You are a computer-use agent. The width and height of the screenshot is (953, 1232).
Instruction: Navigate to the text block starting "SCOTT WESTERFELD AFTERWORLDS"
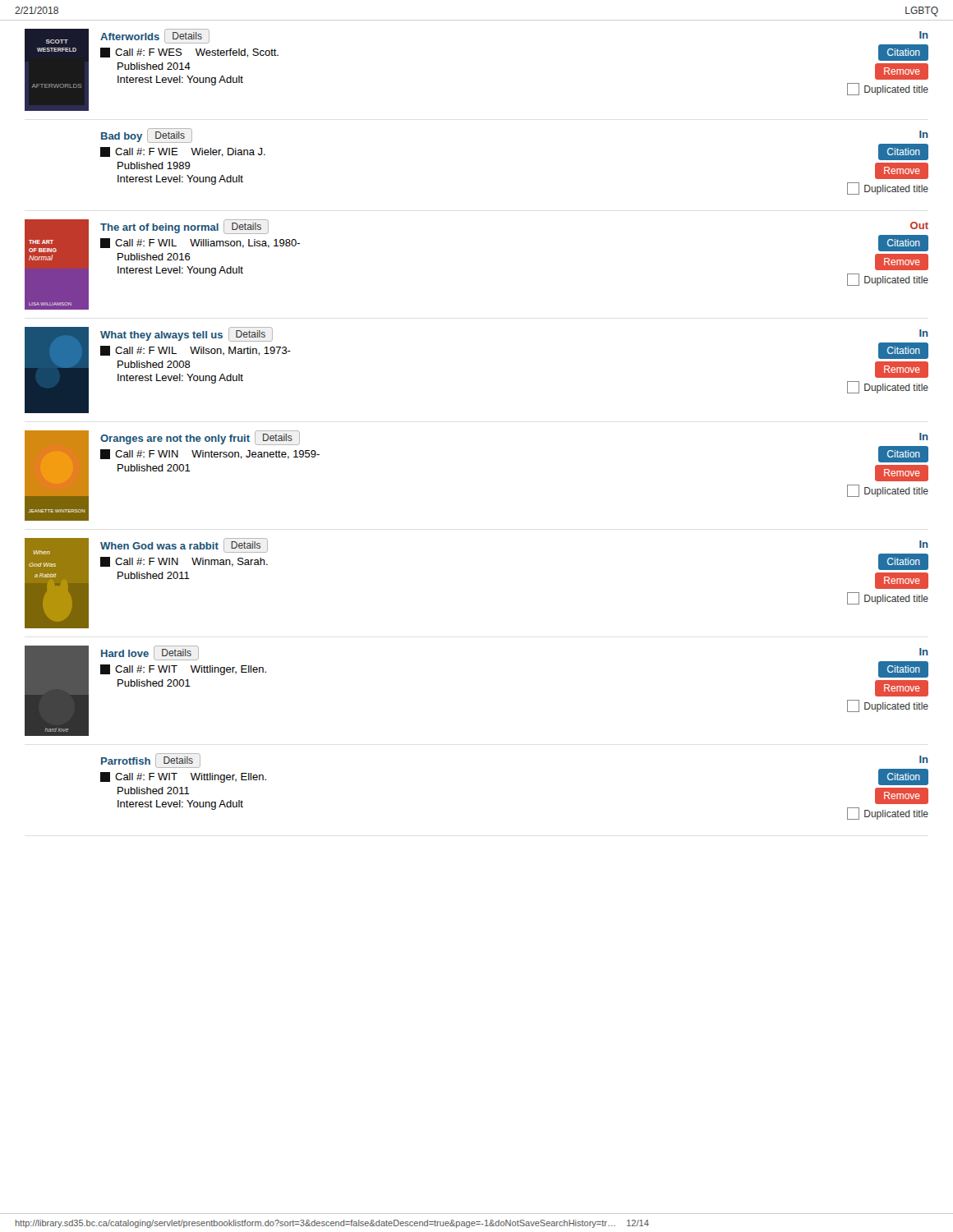click(x=169, y=69)
